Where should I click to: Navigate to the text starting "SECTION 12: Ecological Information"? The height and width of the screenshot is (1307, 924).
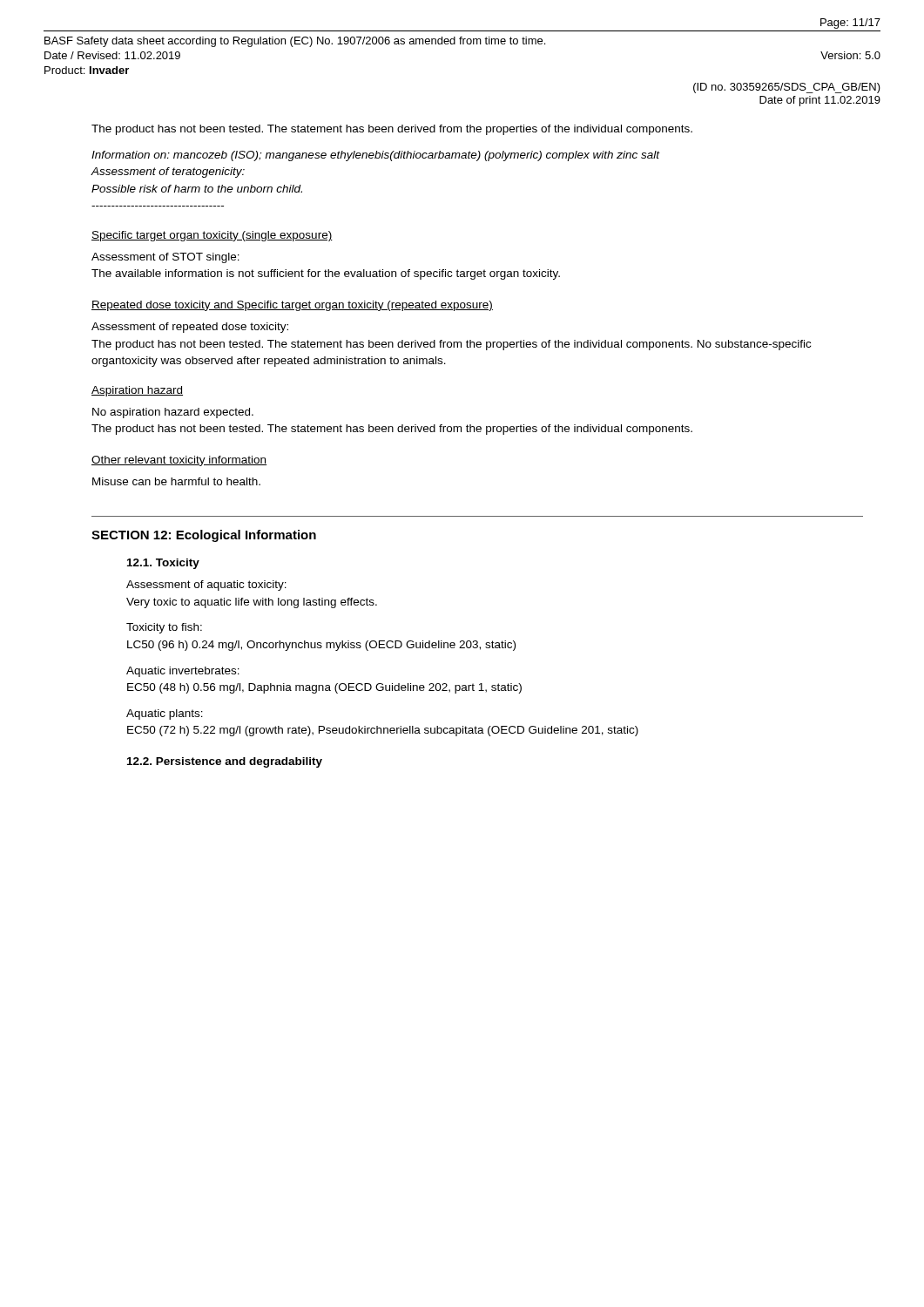click(204, 535)
